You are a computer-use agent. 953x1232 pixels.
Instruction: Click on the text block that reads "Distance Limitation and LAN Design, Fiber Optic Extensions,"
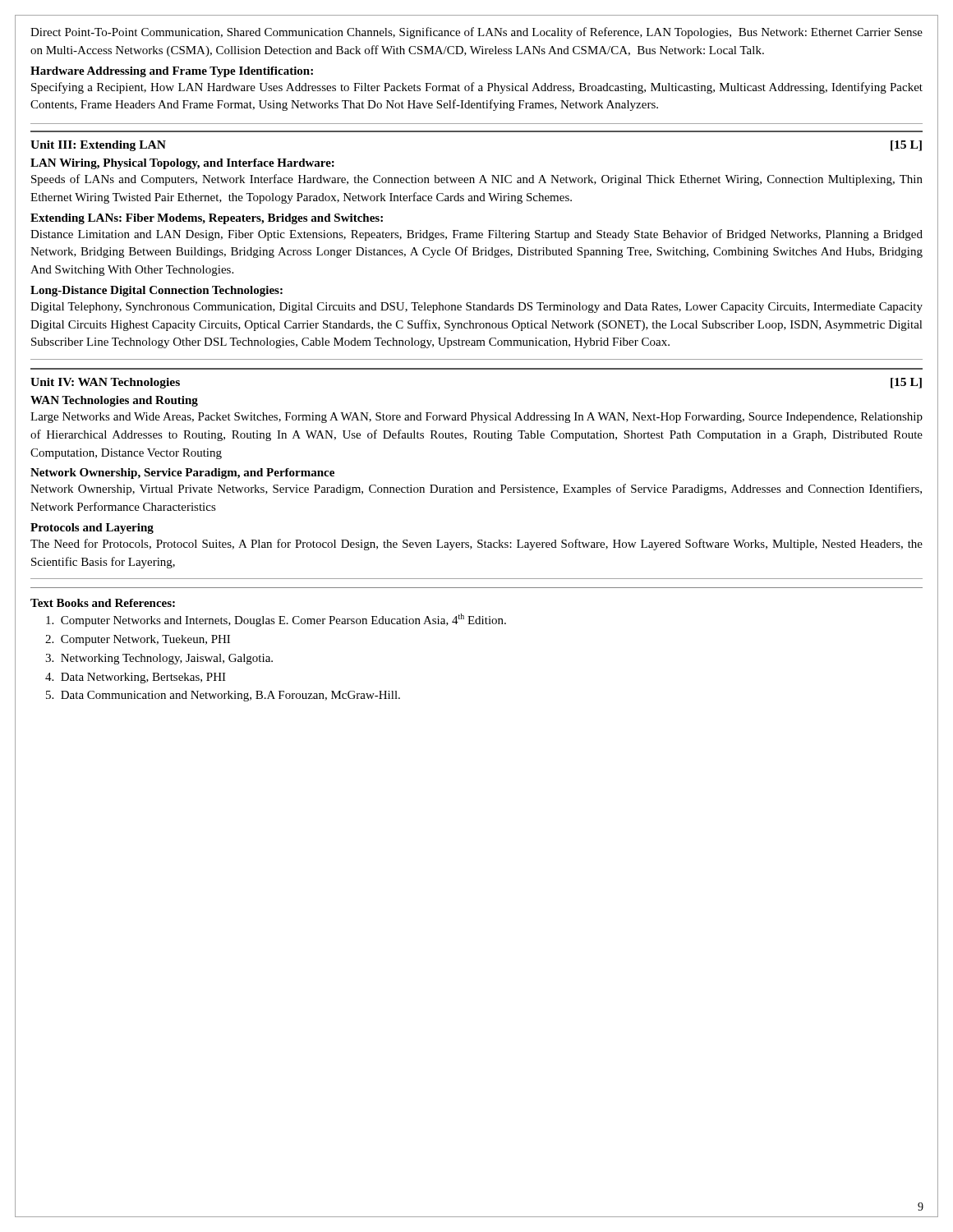tap(476, 252)
